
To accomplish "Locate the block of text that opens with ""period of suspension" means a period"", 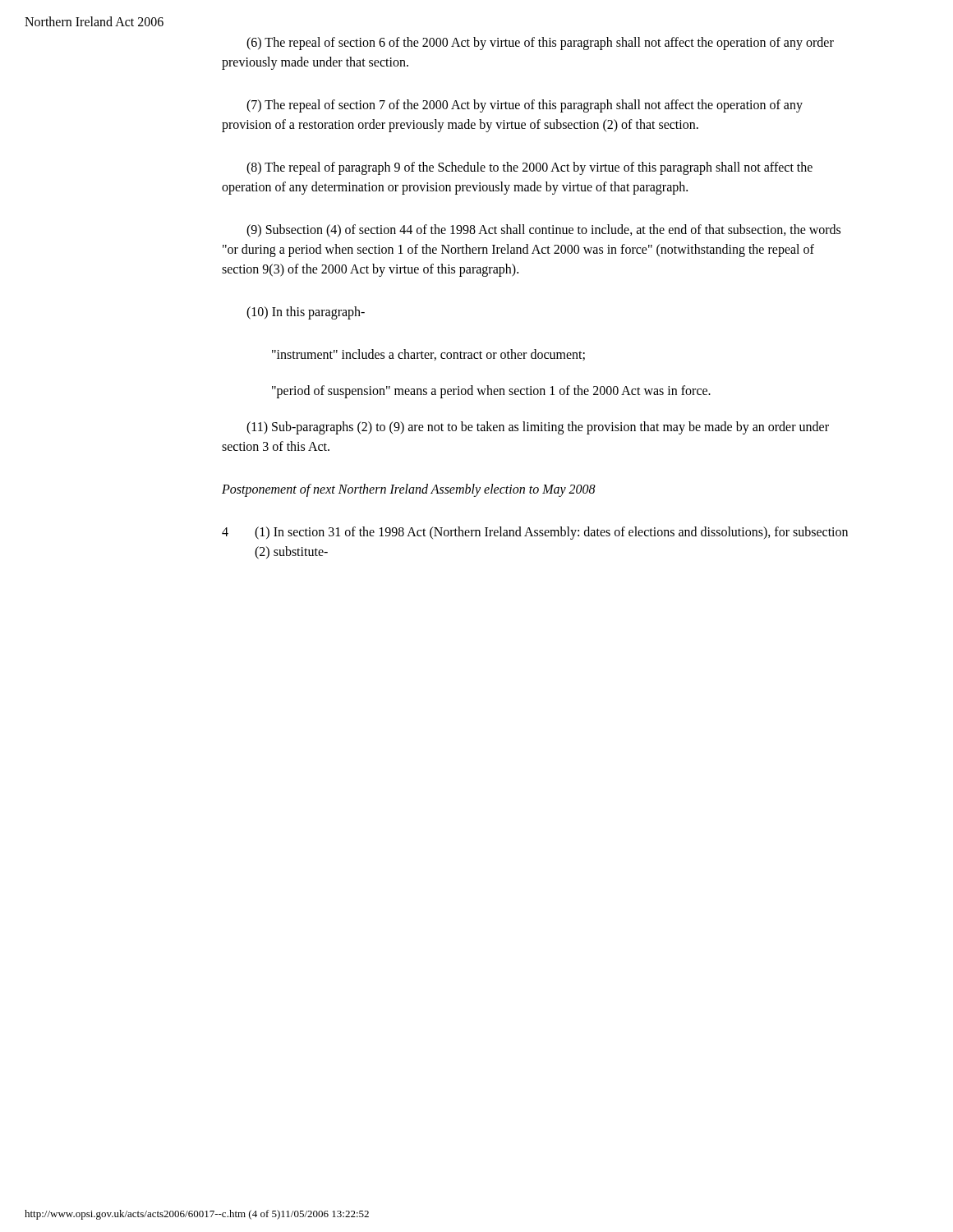I will tap(491, 391).
